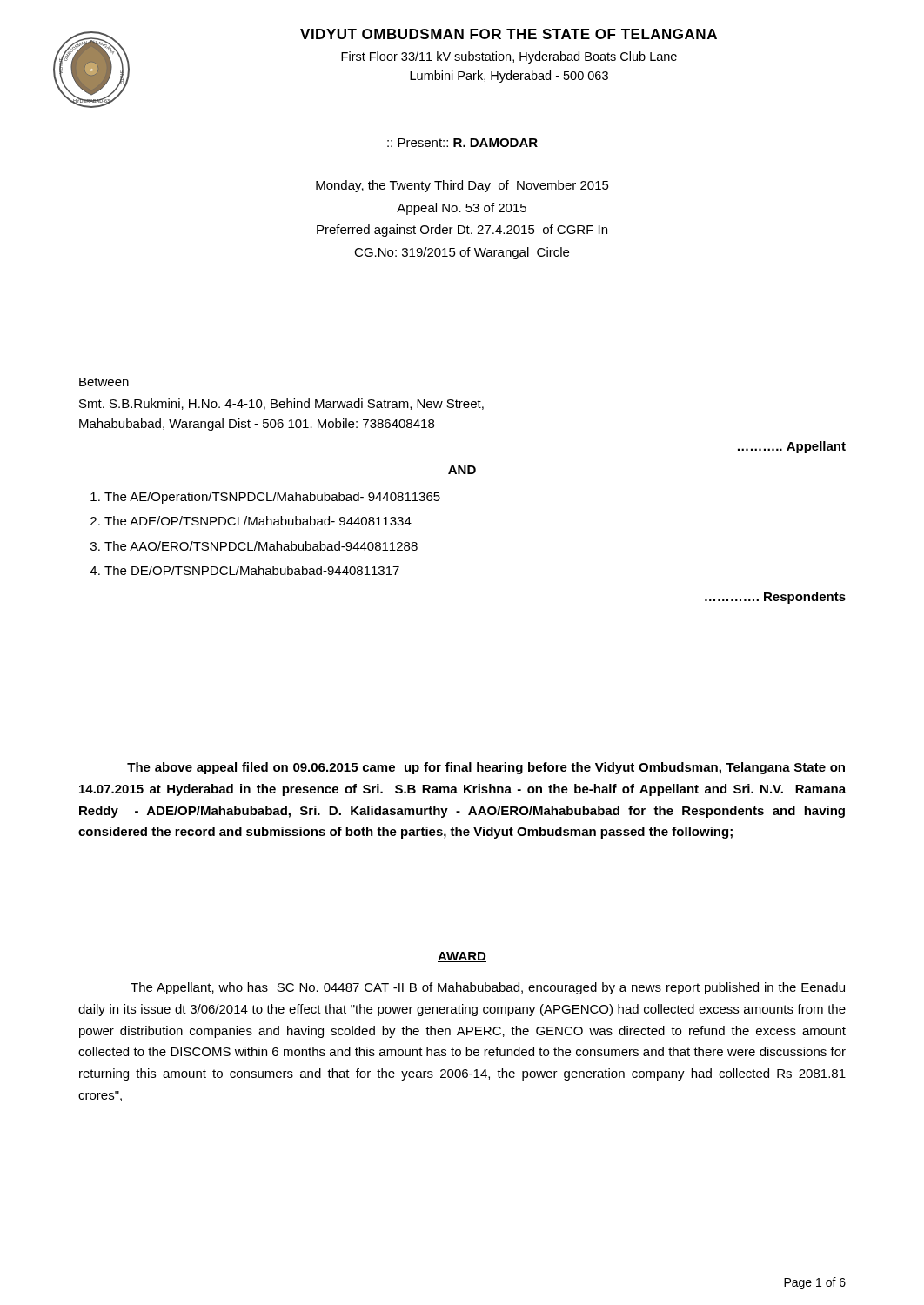Navigate to the region starting "The AE/Operation/TSNPDCL/Mahabubabad- 9440811365"
Image resolution: width=924 pixels, height=1305 pixels.
pyautogui.click(x=272, y=496)
